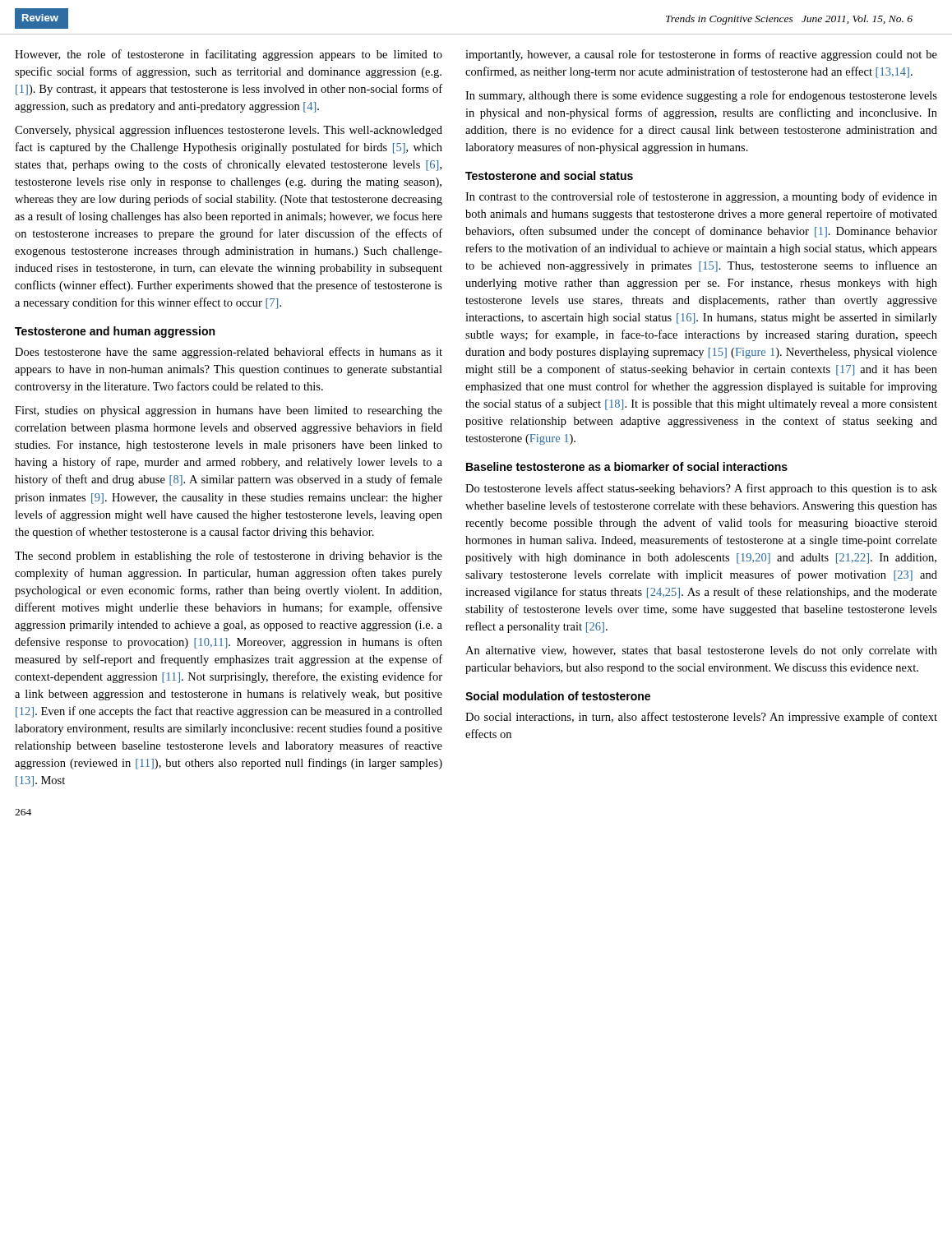Navigate to the text starting "Do social interactions, in turn, also affect"
Image resolution: width=952 pixels, height=1233 pixels.
(701, 726)
